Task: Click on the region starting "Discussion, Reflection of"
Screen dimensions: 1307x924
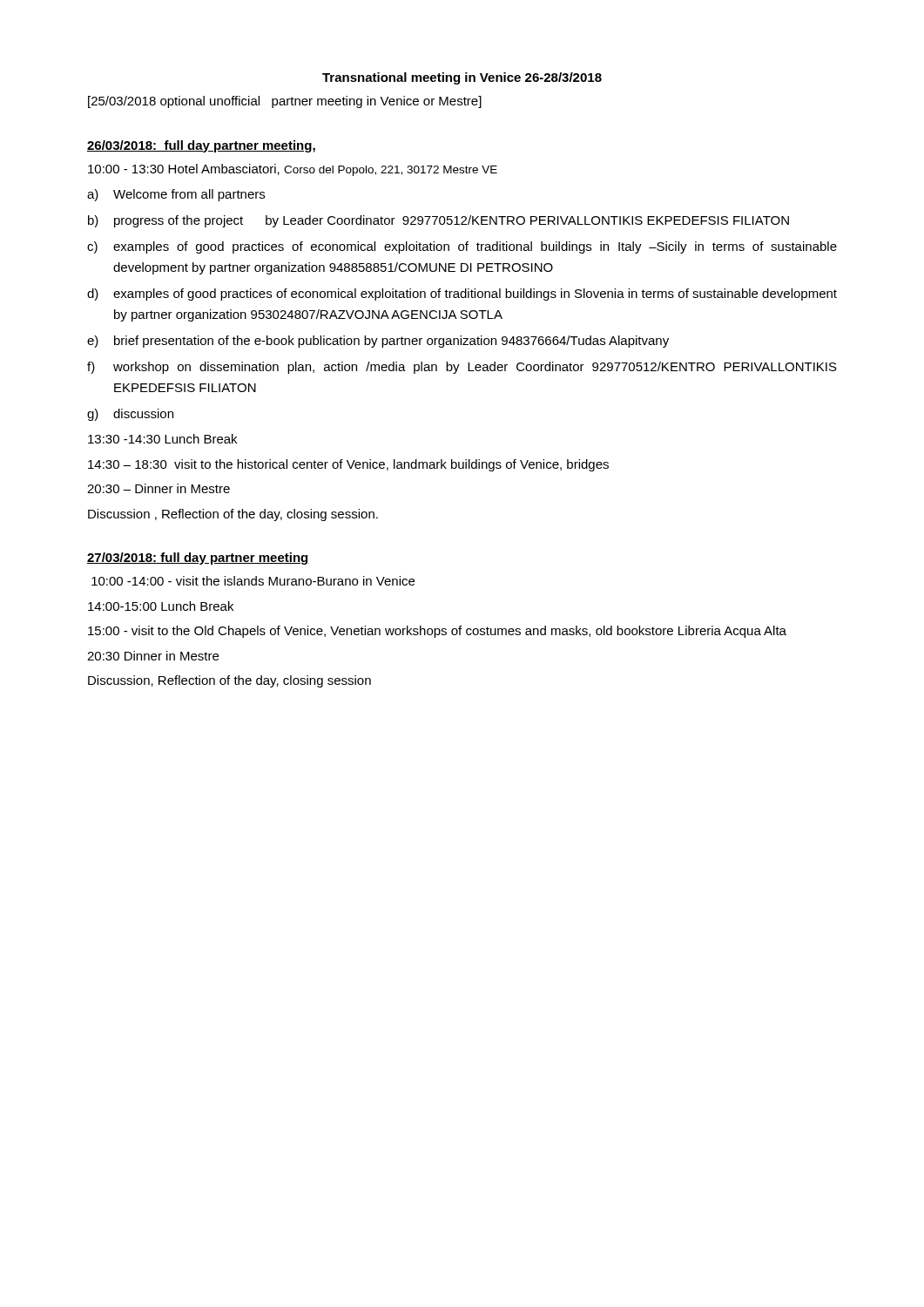Action: coord(229,680)
